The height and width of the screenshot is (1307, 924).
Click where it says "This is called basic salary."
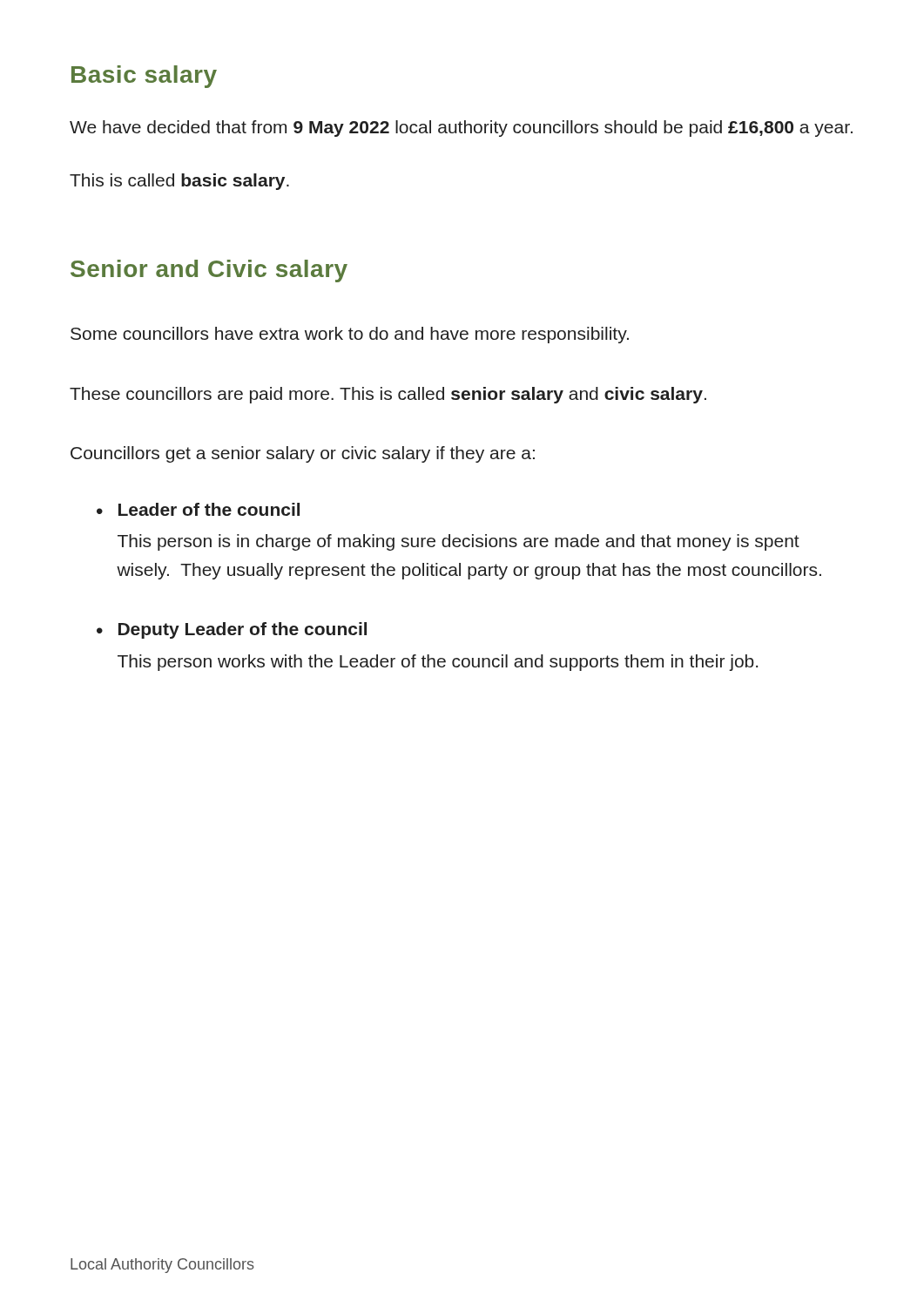click(x=180, y=180)
